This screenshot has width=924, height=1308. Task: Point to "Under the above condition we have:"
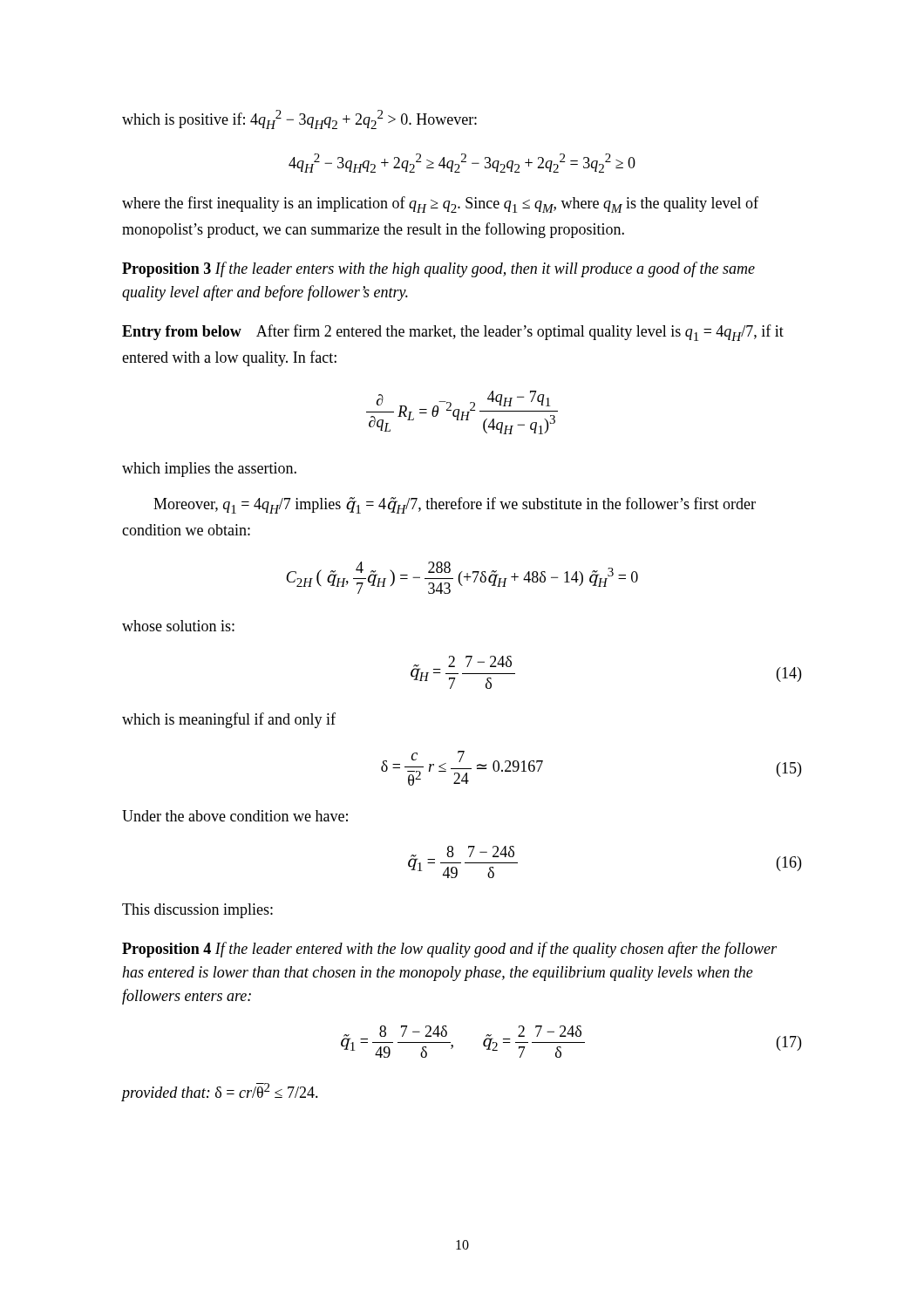(x=236, y=816)
